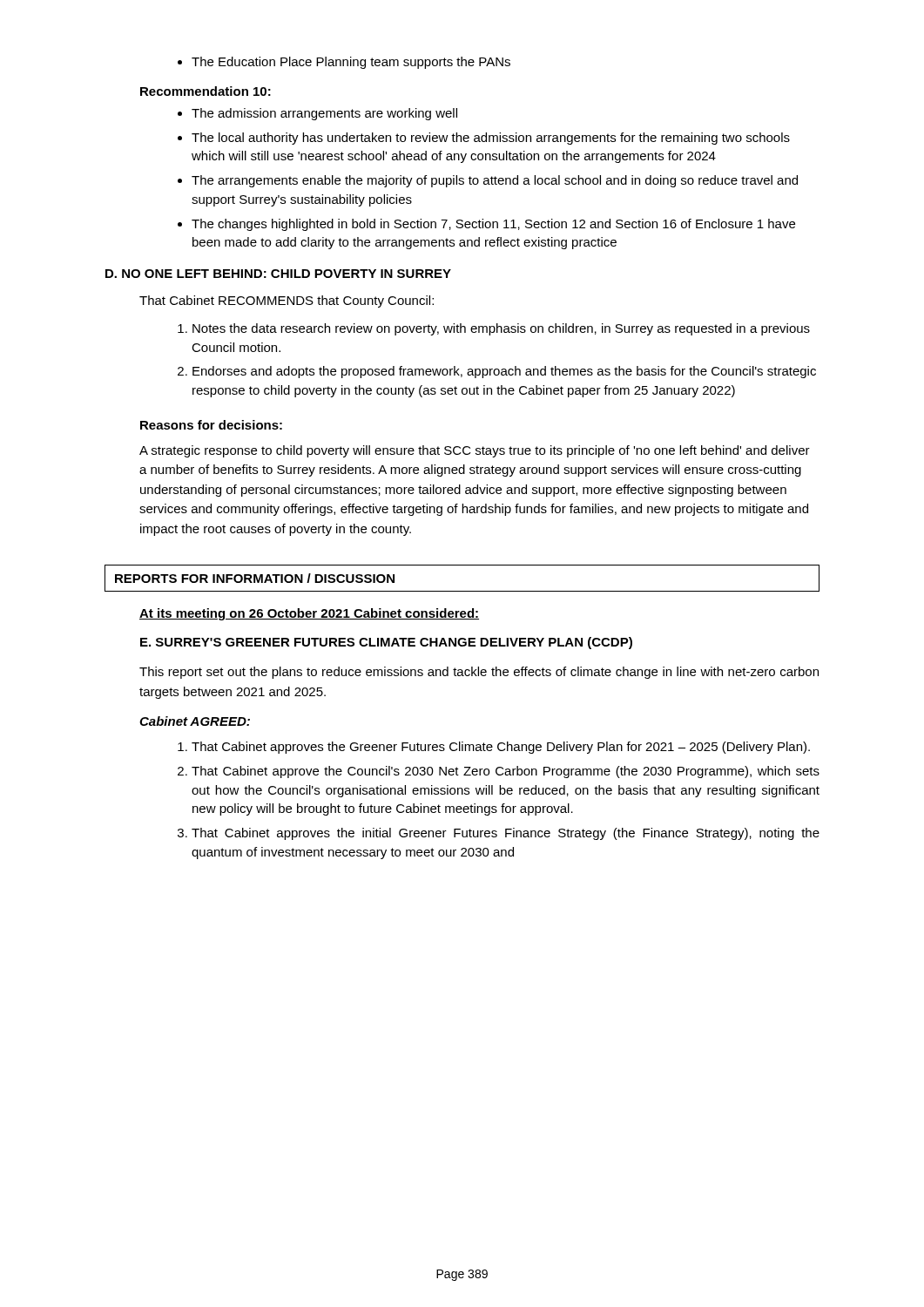Viewport: 924px width, 1307px height.
Task: Point to the region starting "The changes highlighted in bold in Section 7,"
Action: pos(506,233)
